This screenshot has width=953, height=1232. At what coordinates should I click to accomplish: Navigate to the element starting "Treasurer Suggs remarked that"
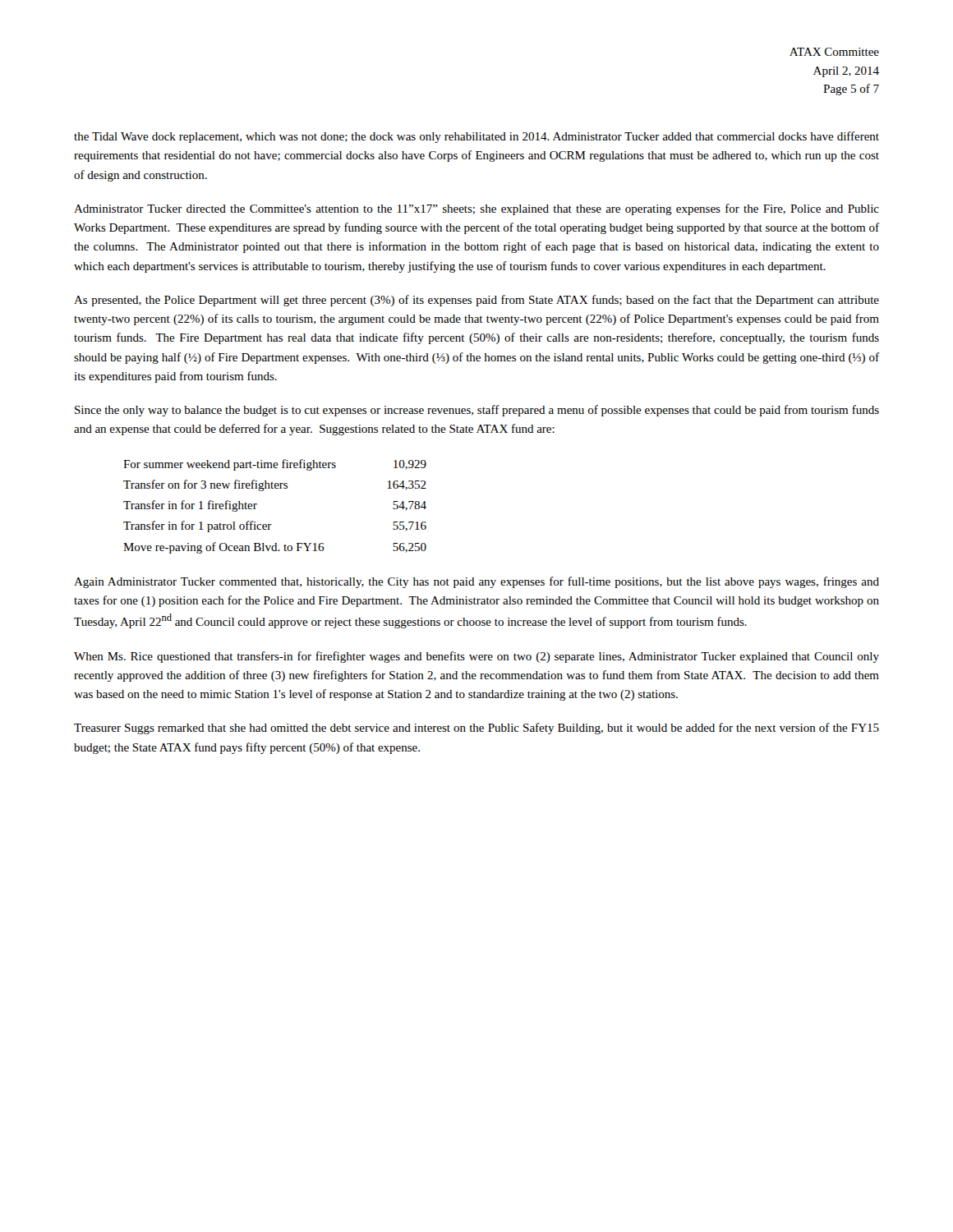(x=476, y=737)
